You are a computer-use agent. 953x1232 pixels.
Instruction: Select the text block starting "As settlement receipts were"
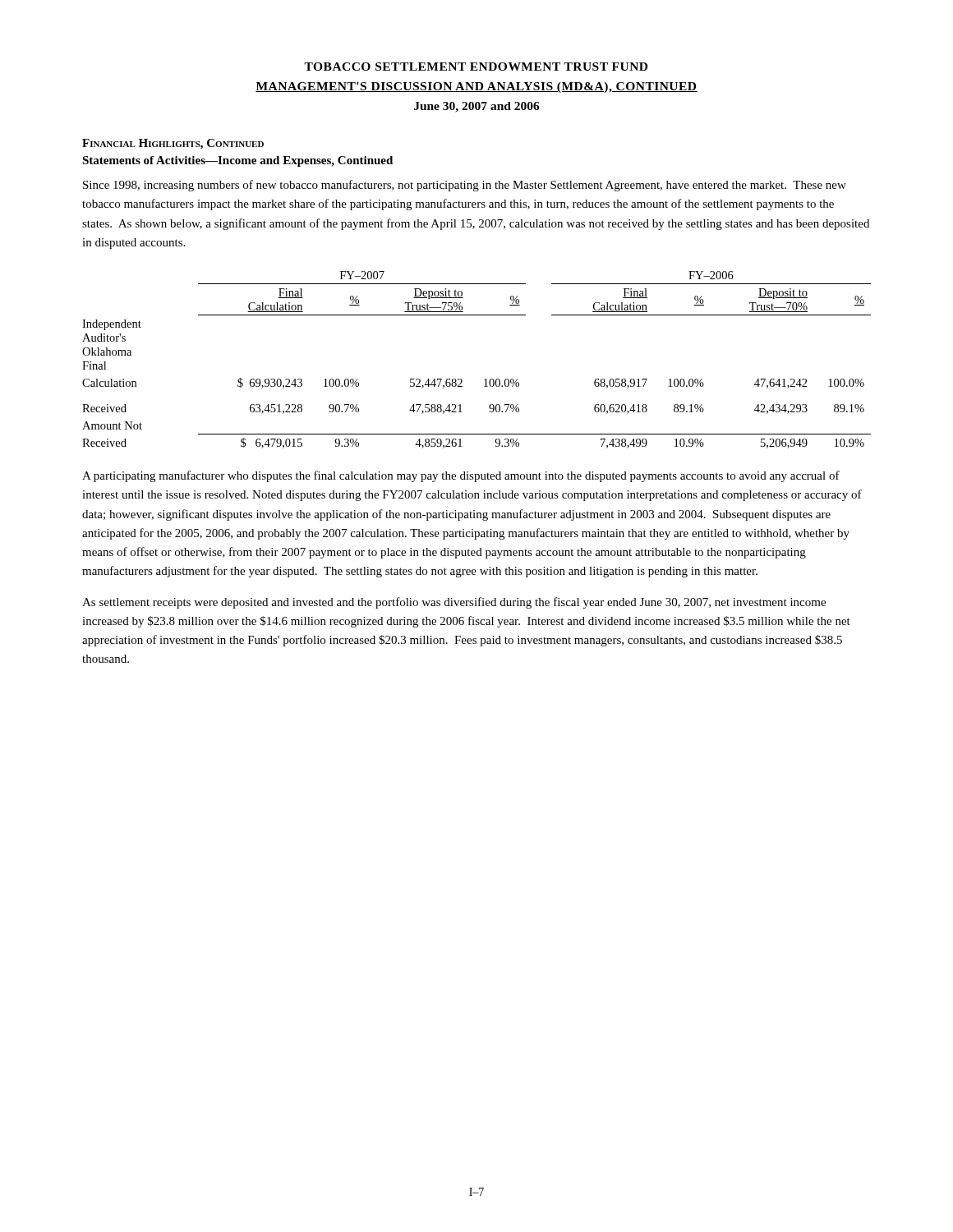coord(466,630)
